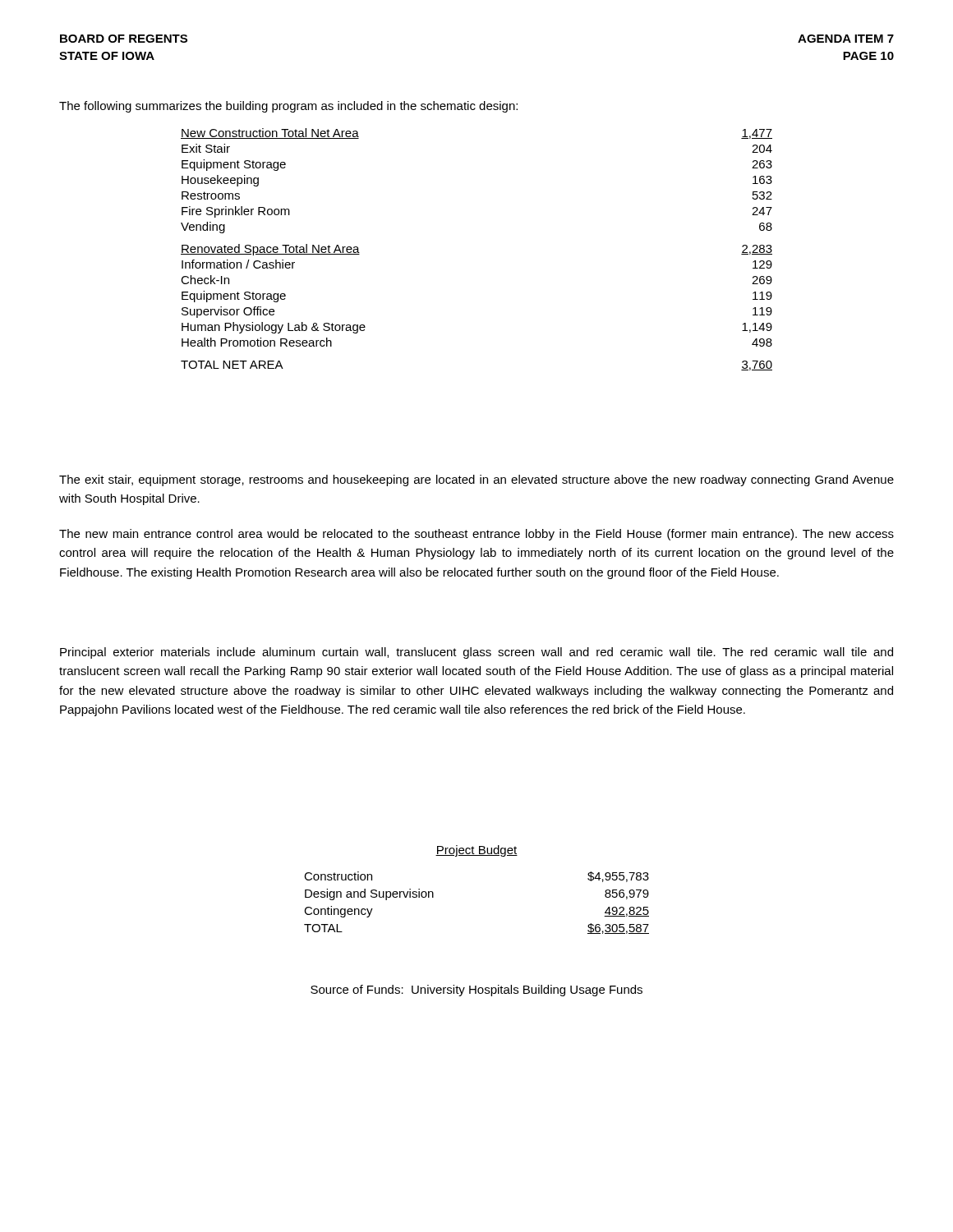Navigate to the passage starting "The exit stair, equipment storage, restrooms and"
953x1232 pixels.
click(x=476, y=489)
